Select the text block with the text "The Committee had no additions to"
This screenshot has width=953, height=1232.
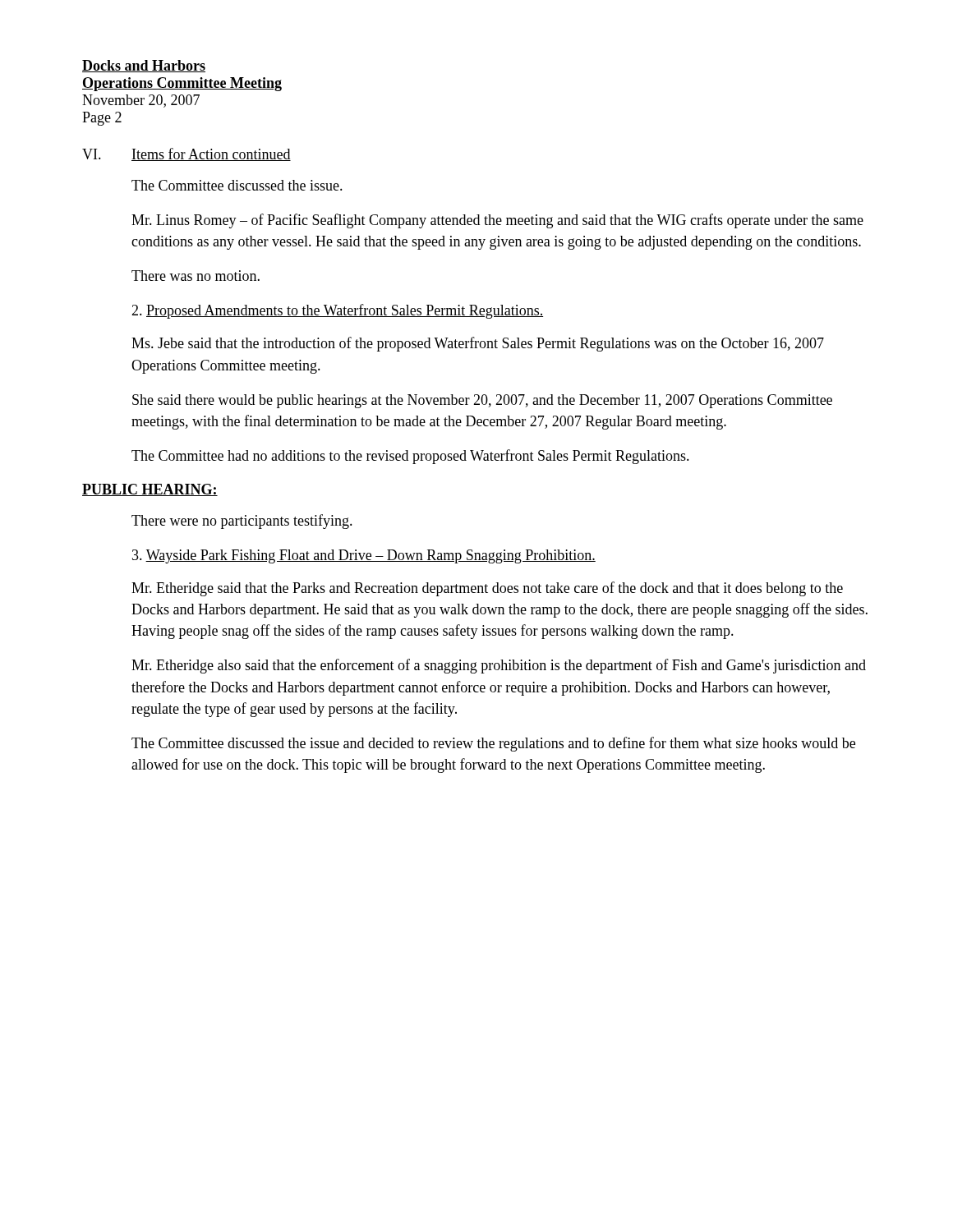(x=501, y=456)
